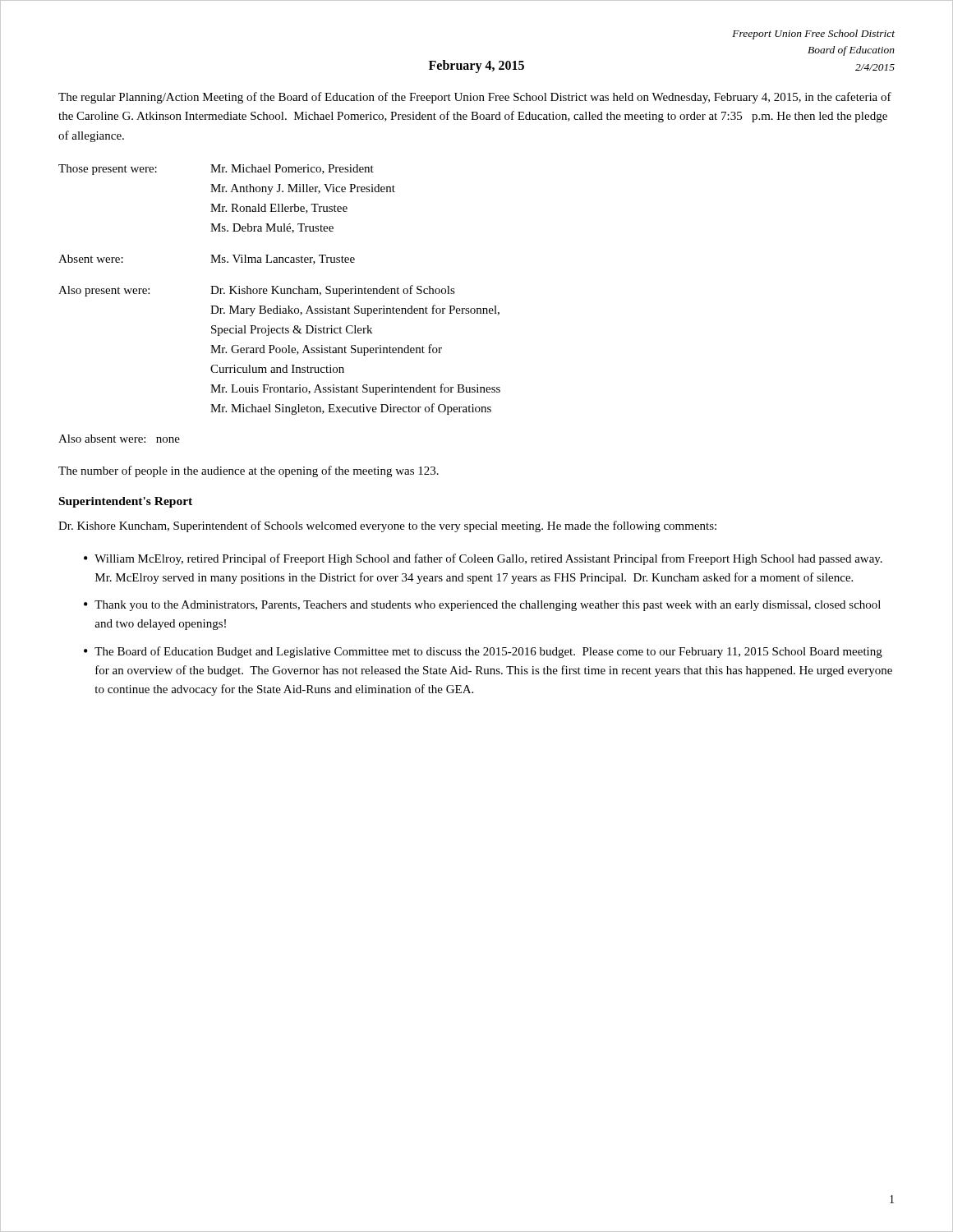Locate the list item that says "• The Board of Education Budget and"
This screenshot has width=953, height=1232.
(489, 671)
